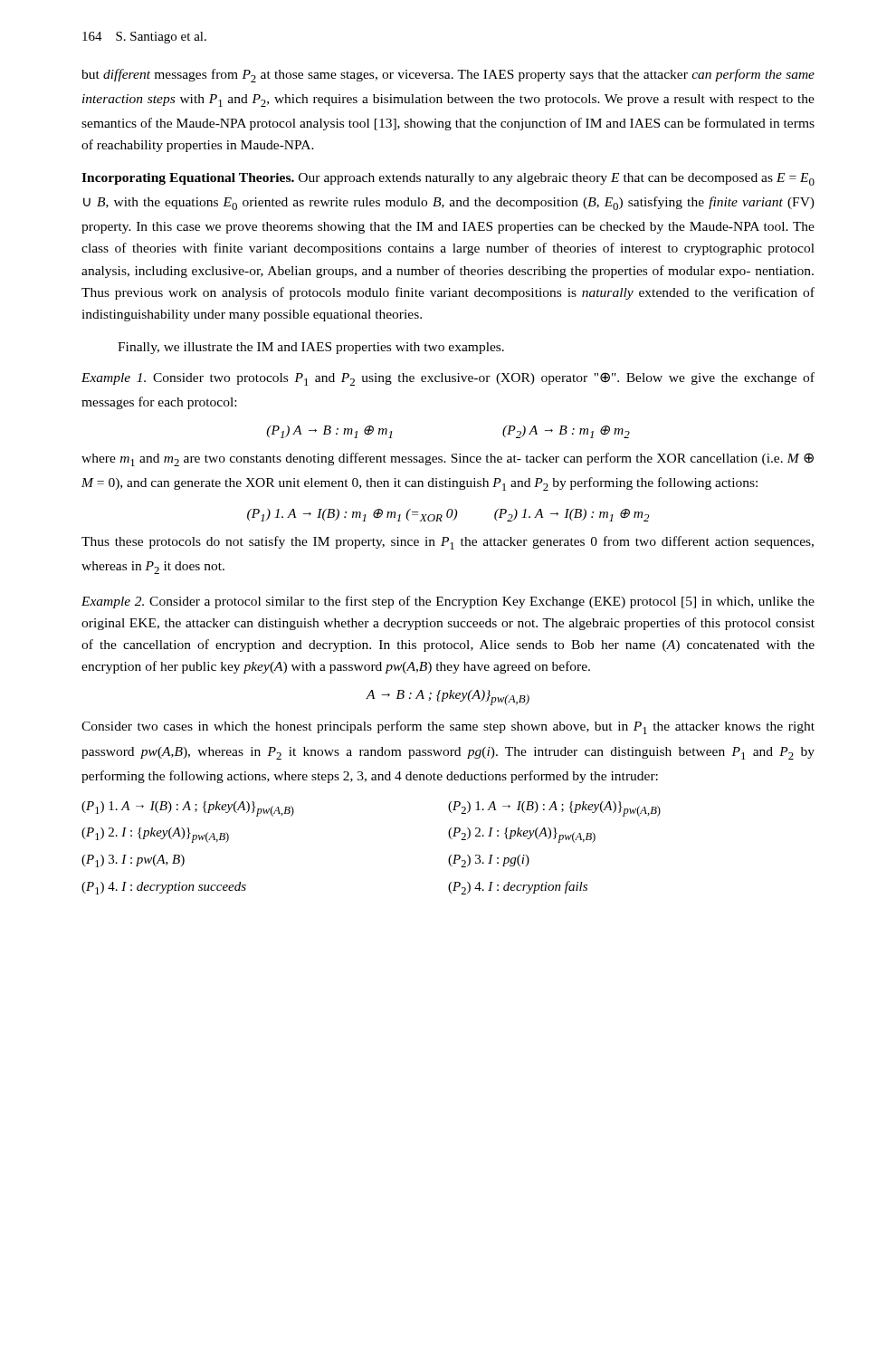Where is the passage that starts "Example 2. Consider"?
This screenshot has height=1358, width=896.
pos(448,634)
